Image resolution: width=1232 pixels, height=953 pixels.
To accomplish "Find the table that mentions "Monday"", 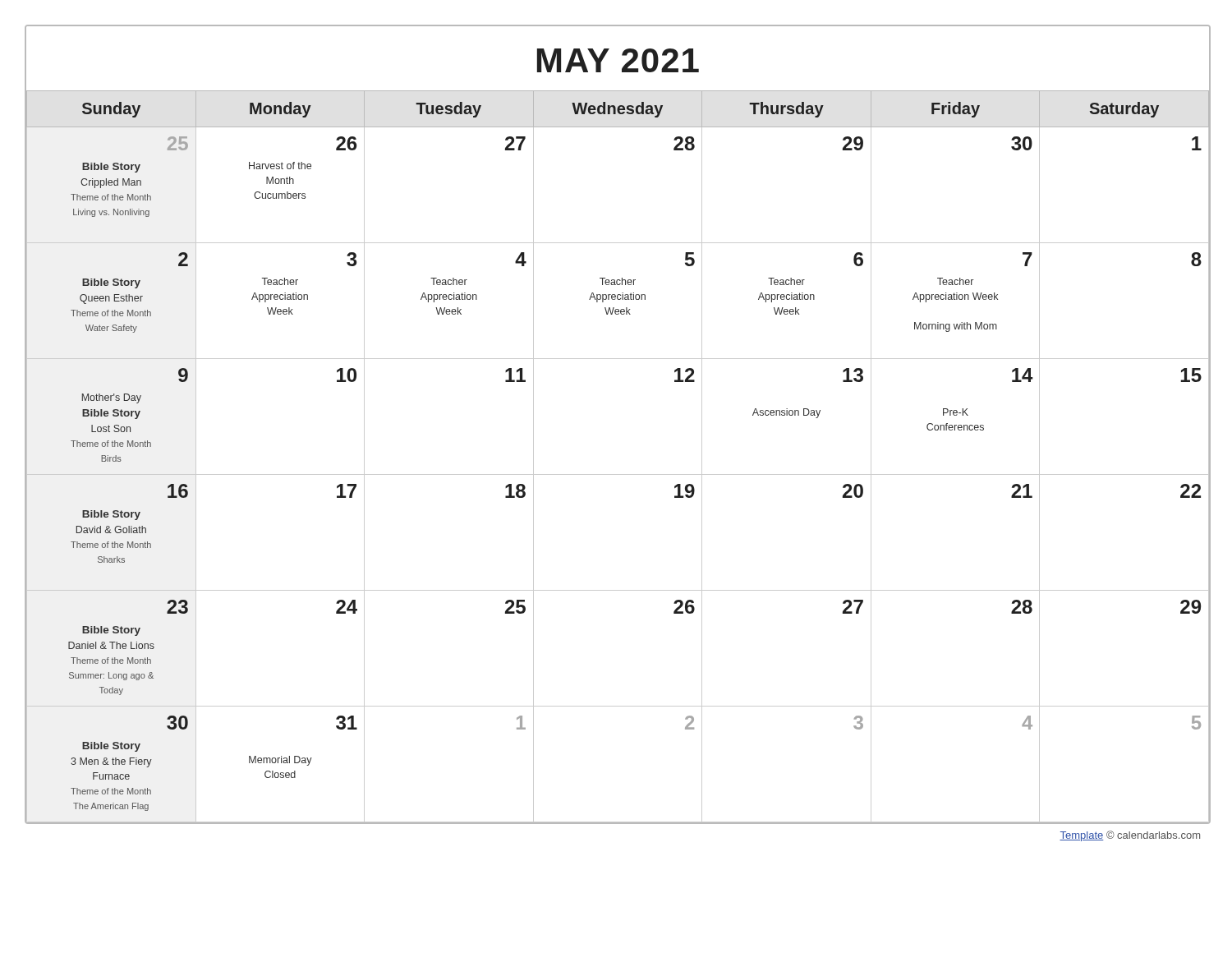I will click(618, 456).
